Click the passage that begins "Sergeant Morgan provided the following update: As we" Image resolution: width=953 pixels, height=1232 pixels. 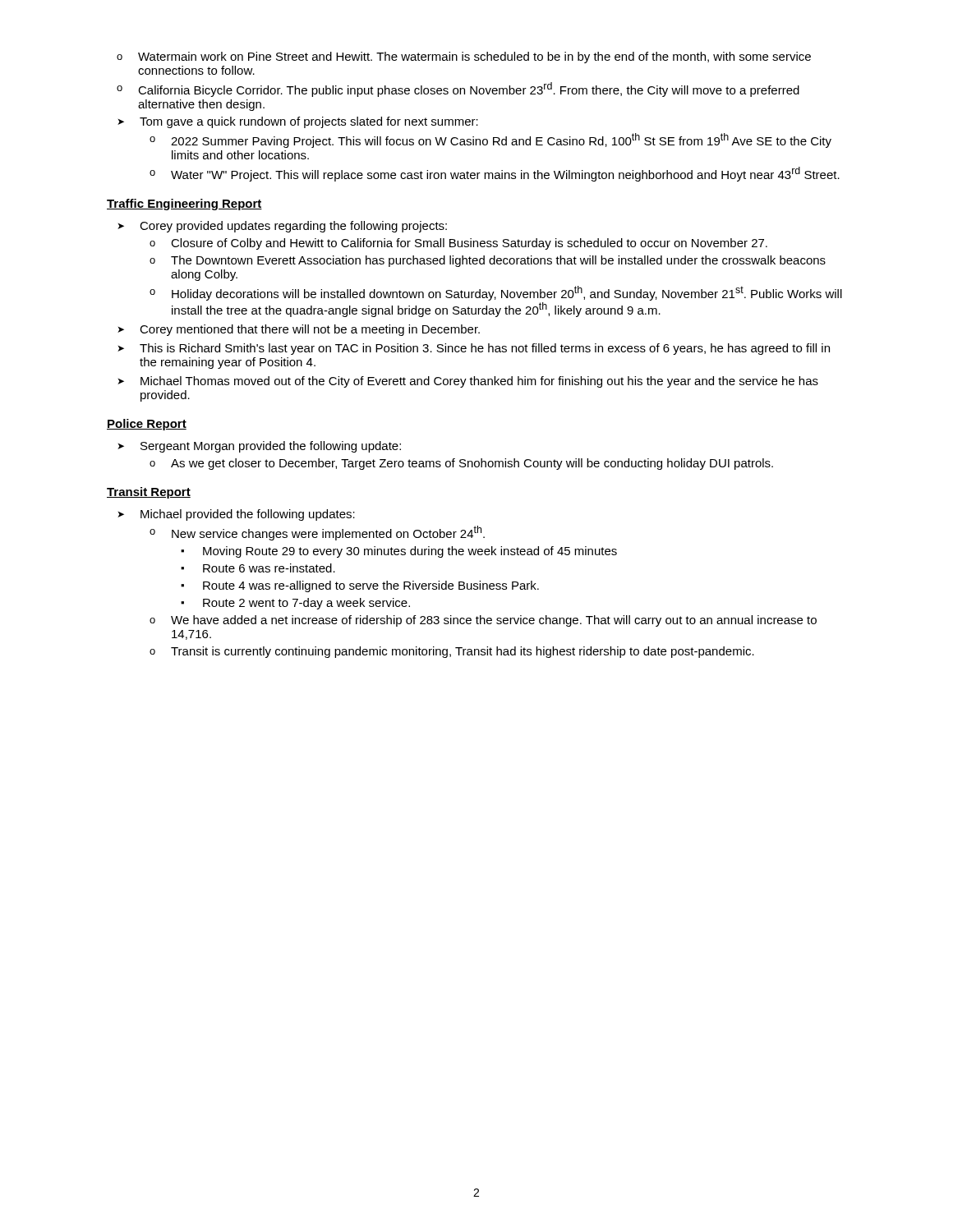(x=476, y=454)
